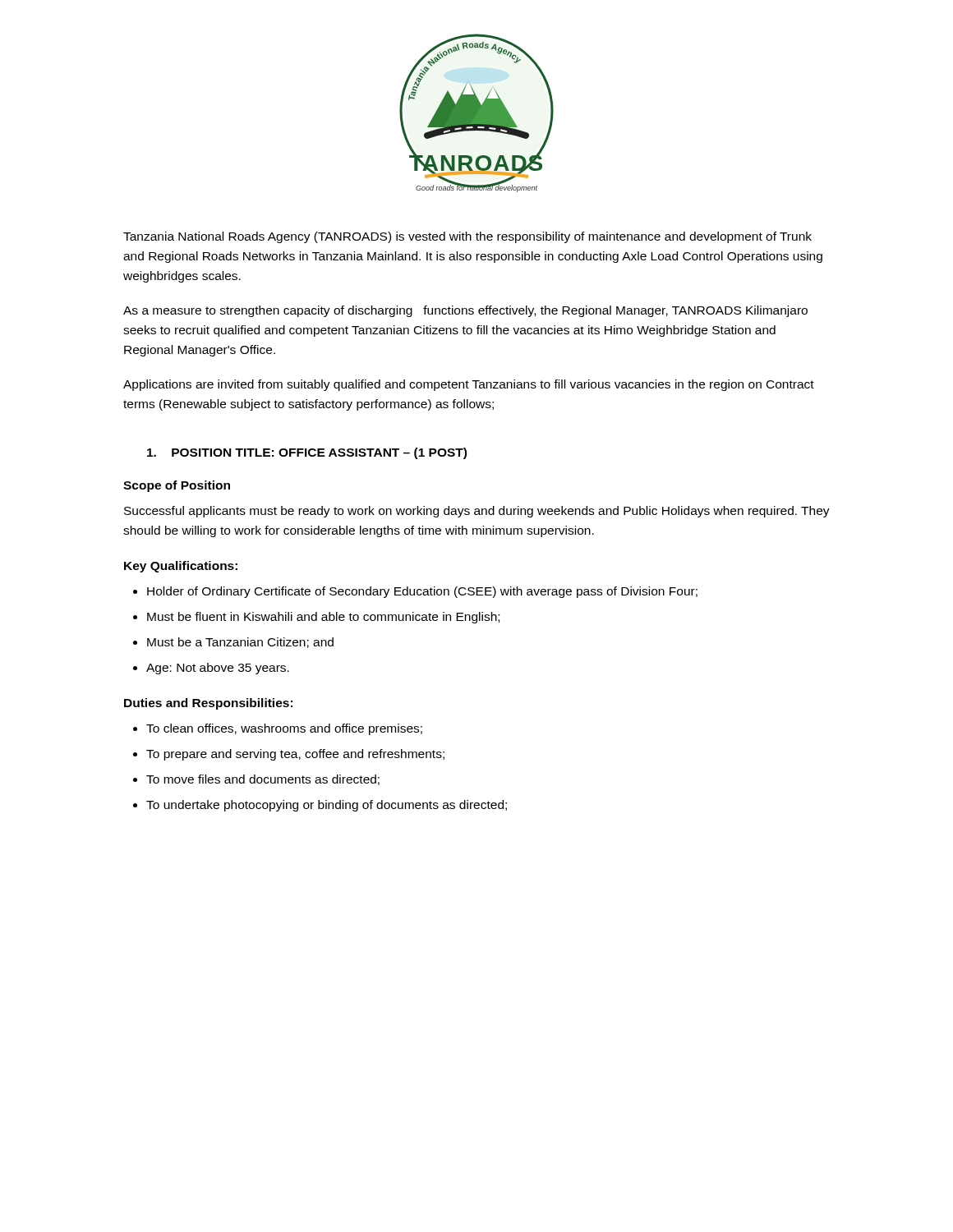Find the block on this page that starts "Holder of Ordinary Certificate of Secondary Education (CSEE)"
The height and width of the screenshot is (1232, 953).
[x=476, y=591]
